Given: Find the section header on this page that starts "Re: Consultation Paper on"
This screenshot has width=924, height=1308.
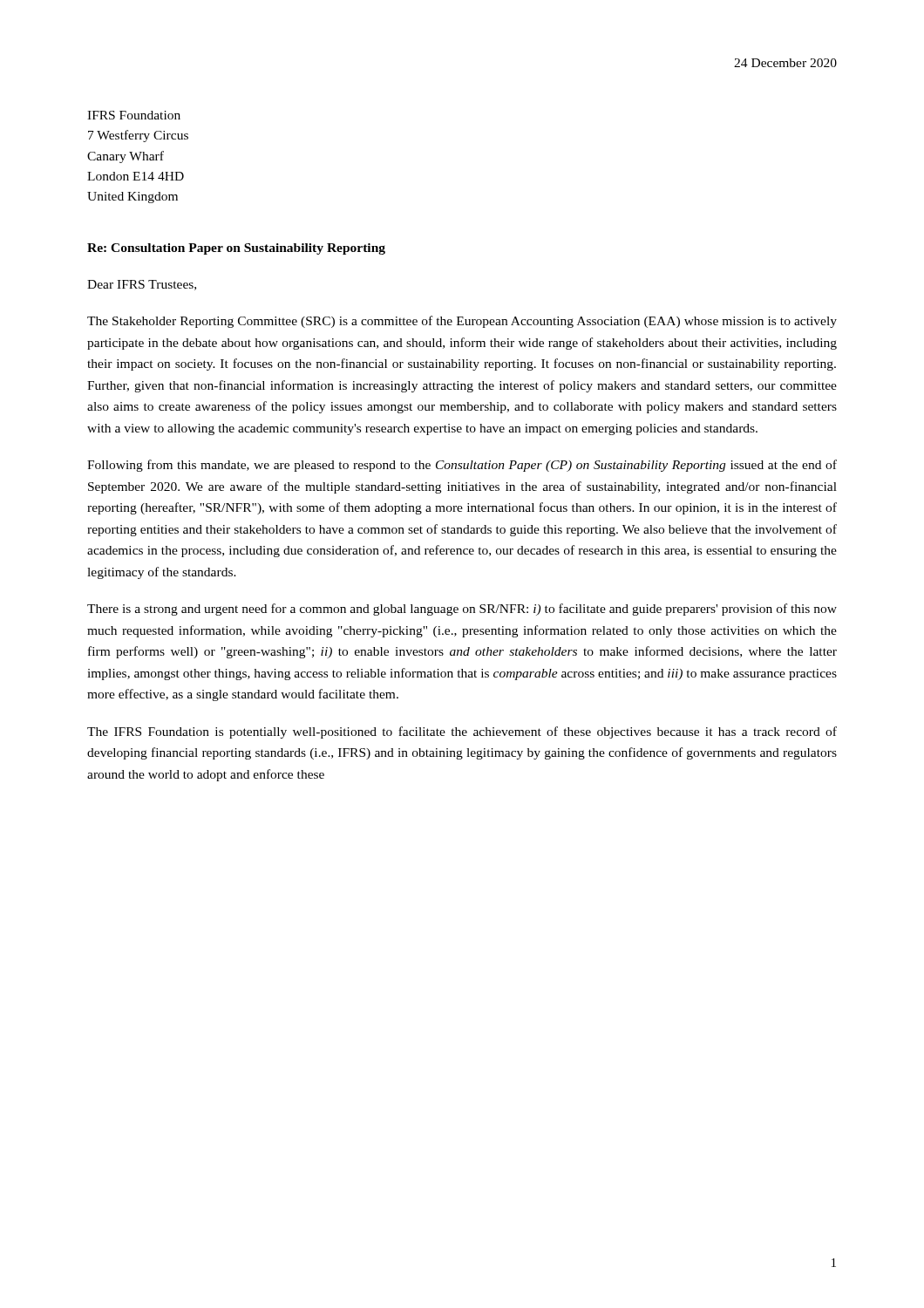Looking at the screenshot, I should click(236, 247).
